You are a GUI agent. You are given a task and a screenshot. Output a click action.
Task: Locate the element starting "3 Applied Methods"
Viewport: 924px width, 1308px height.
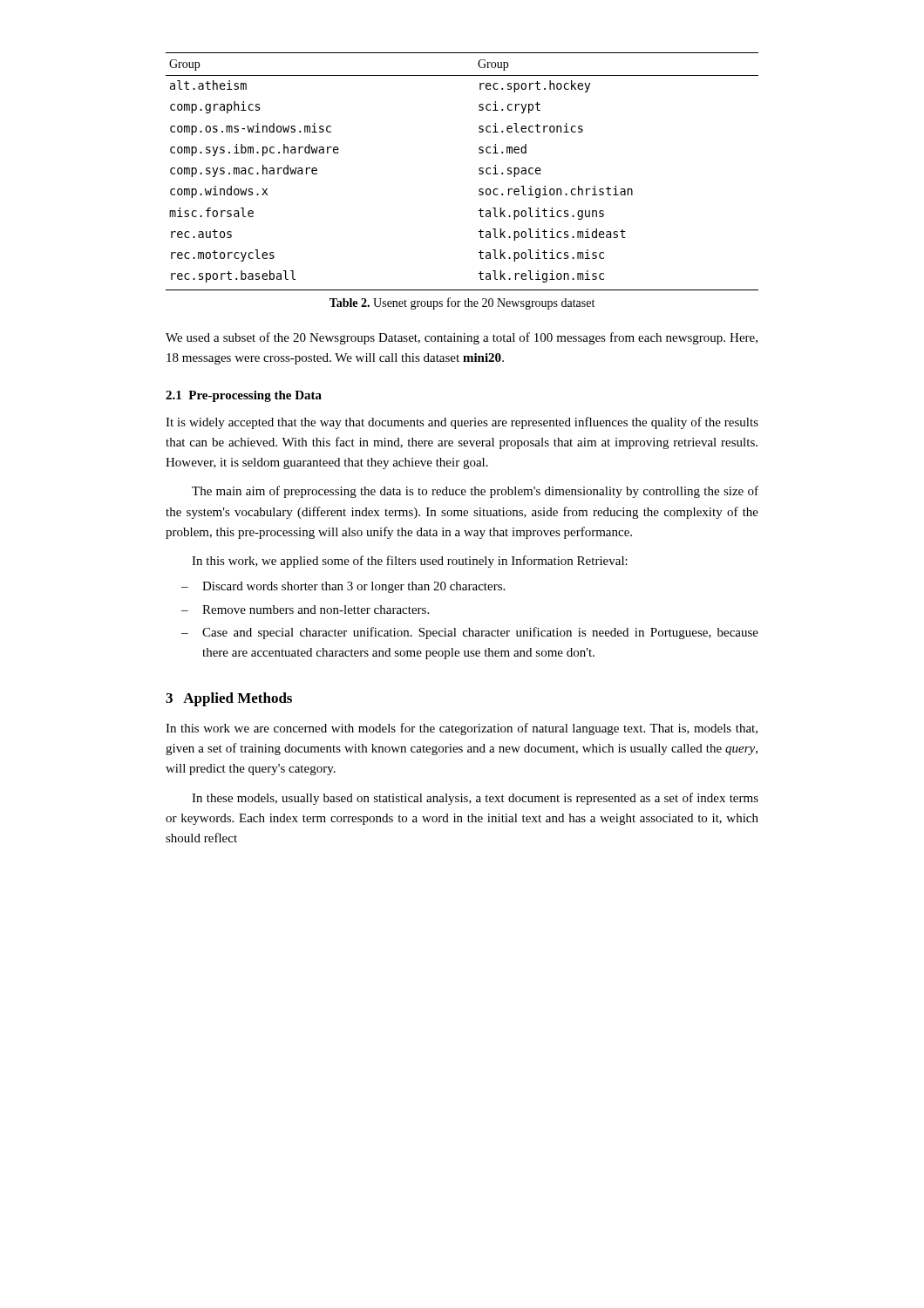tap(229, 698)
